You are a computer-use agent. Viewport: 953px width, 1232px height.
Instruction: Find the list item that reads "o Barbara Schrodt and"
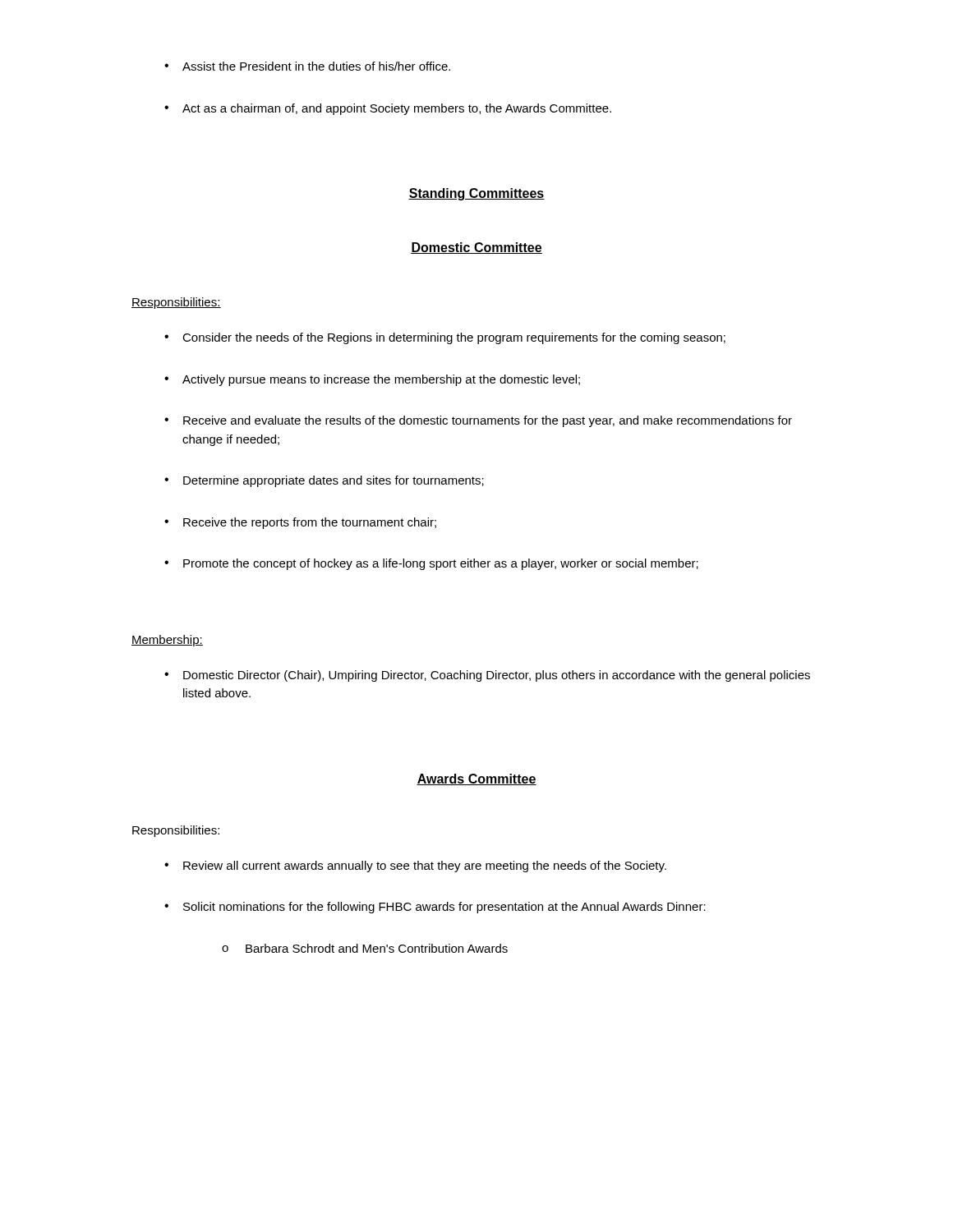[365, 948]
